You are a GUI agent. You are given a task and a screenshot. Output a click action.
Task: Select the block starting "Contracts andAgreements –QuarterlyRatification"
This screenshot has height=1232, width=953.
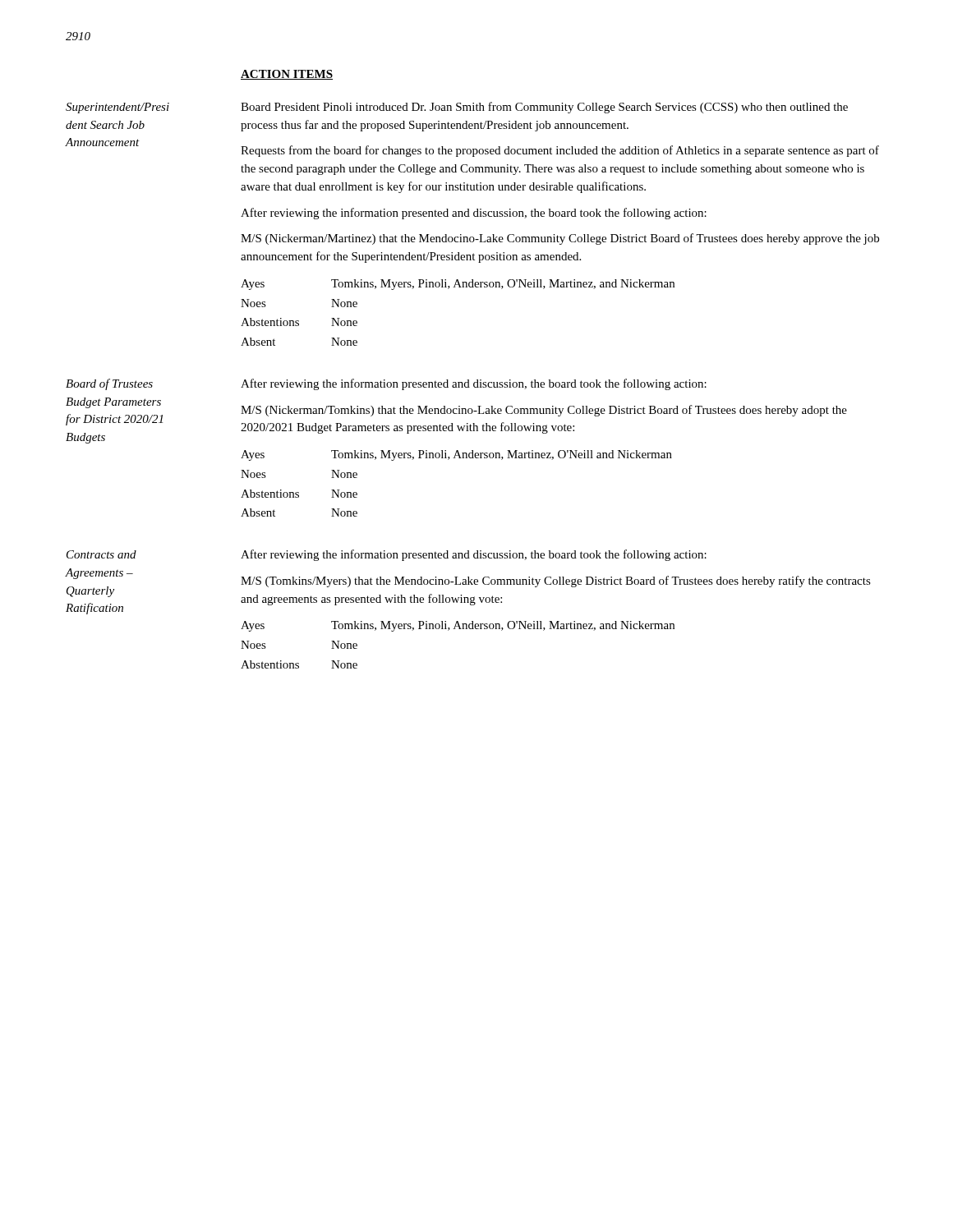pos(101,581)
